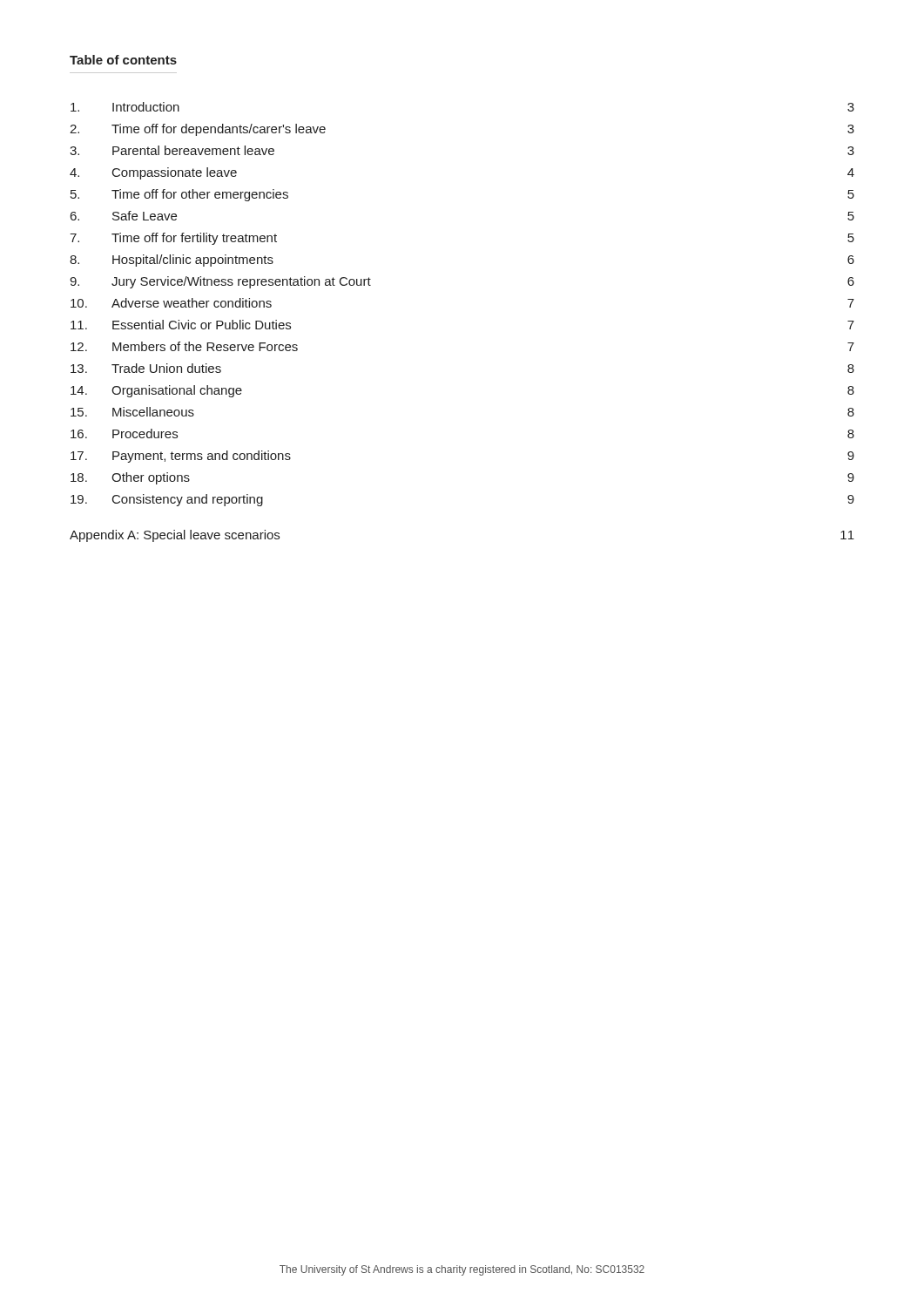The width and height of the screenshot is (924, 1307).
Task: Locate the section header that says "Table of contents"
Action: point(123,63)
